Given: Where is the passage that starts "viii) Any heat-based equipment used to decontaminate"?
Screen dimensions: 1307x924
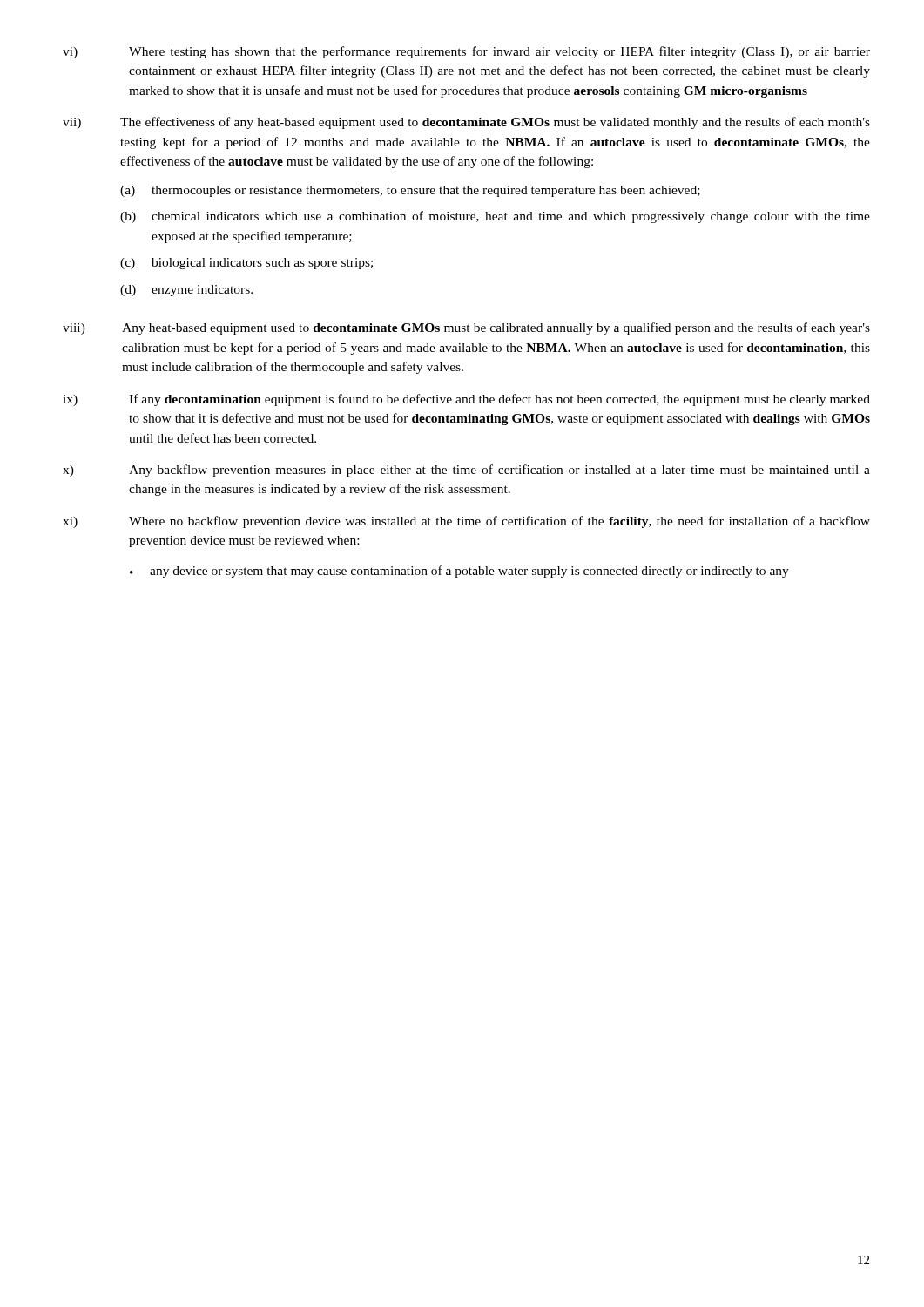Looking at the screenshot, I should click(466, 348).
